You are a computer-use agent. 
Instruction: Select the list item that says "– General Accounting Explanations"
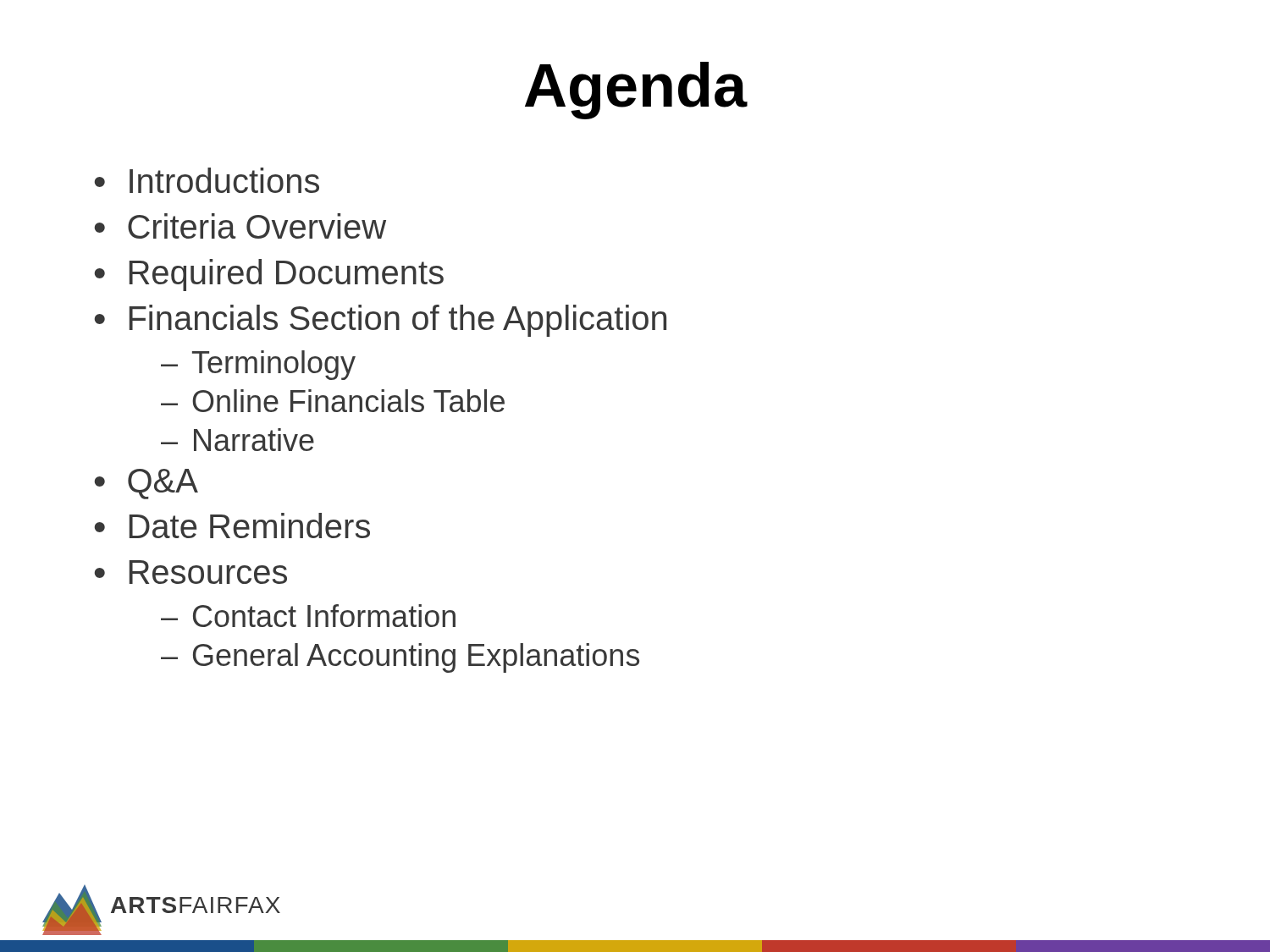401,656
